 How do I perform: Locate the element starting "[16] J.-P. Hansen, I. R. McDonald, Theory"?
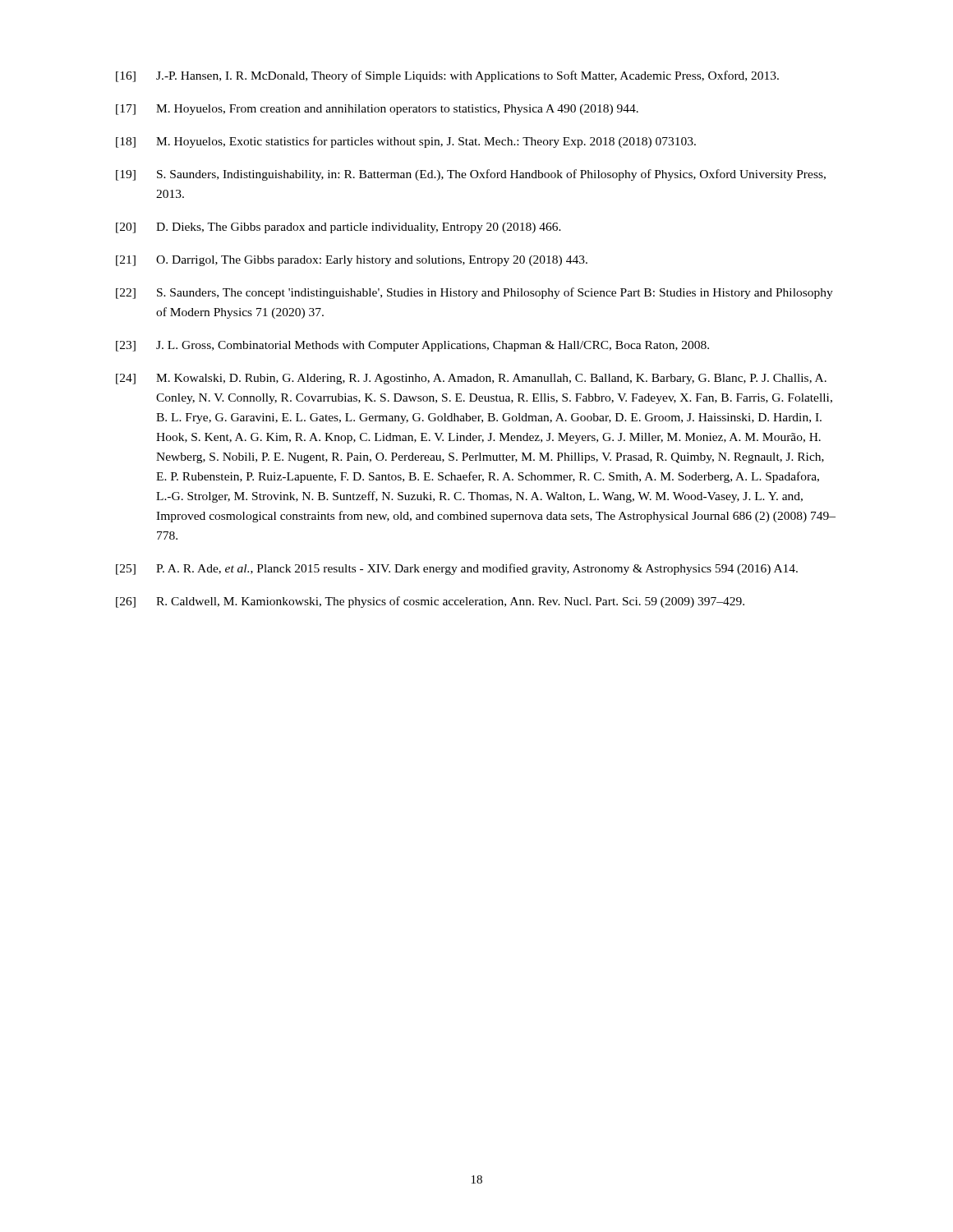[x=476, y=76]
